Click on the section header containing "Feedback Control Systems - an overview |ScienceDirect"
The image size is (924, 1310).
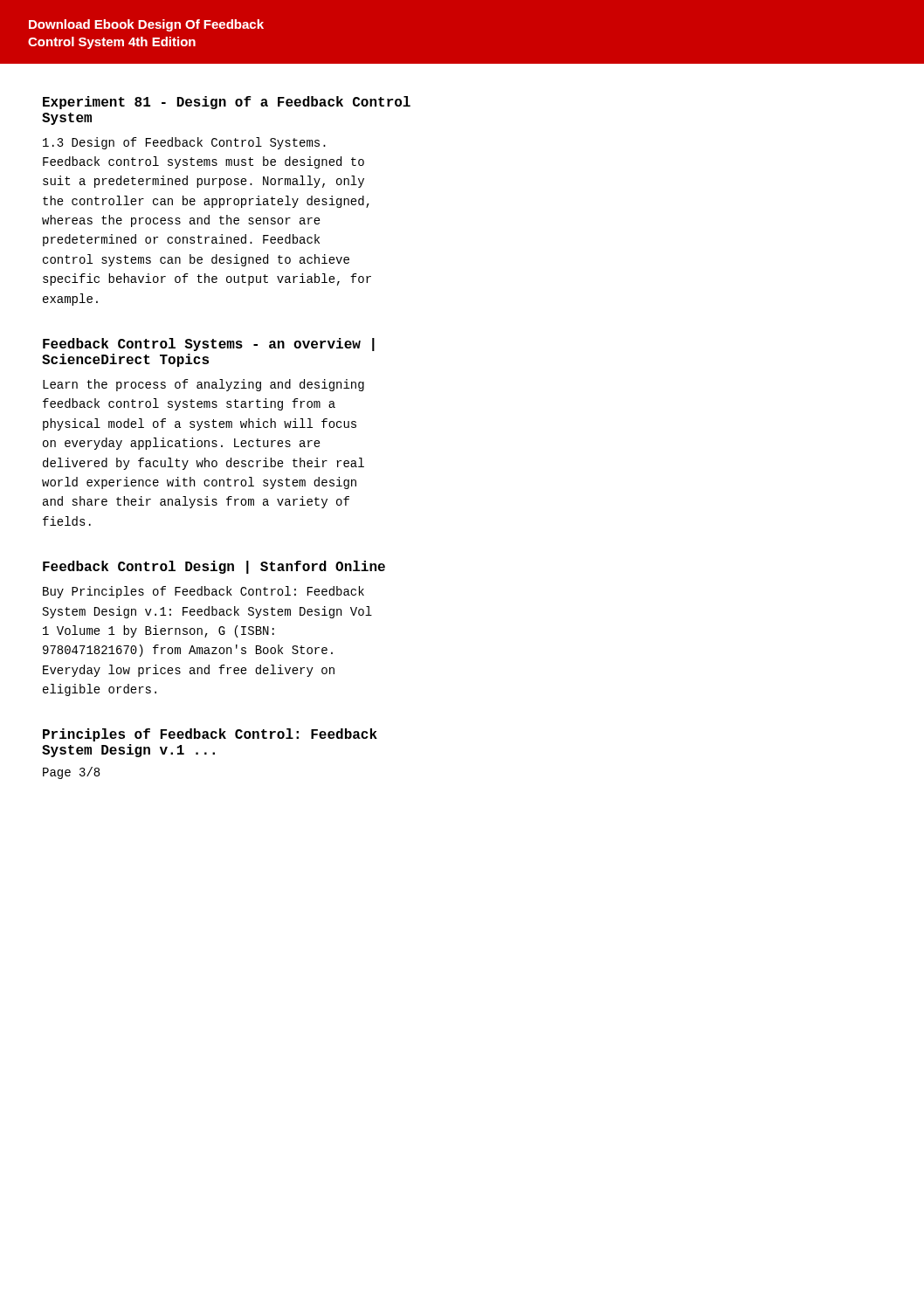pyautogui.click(x=210, y=353)
